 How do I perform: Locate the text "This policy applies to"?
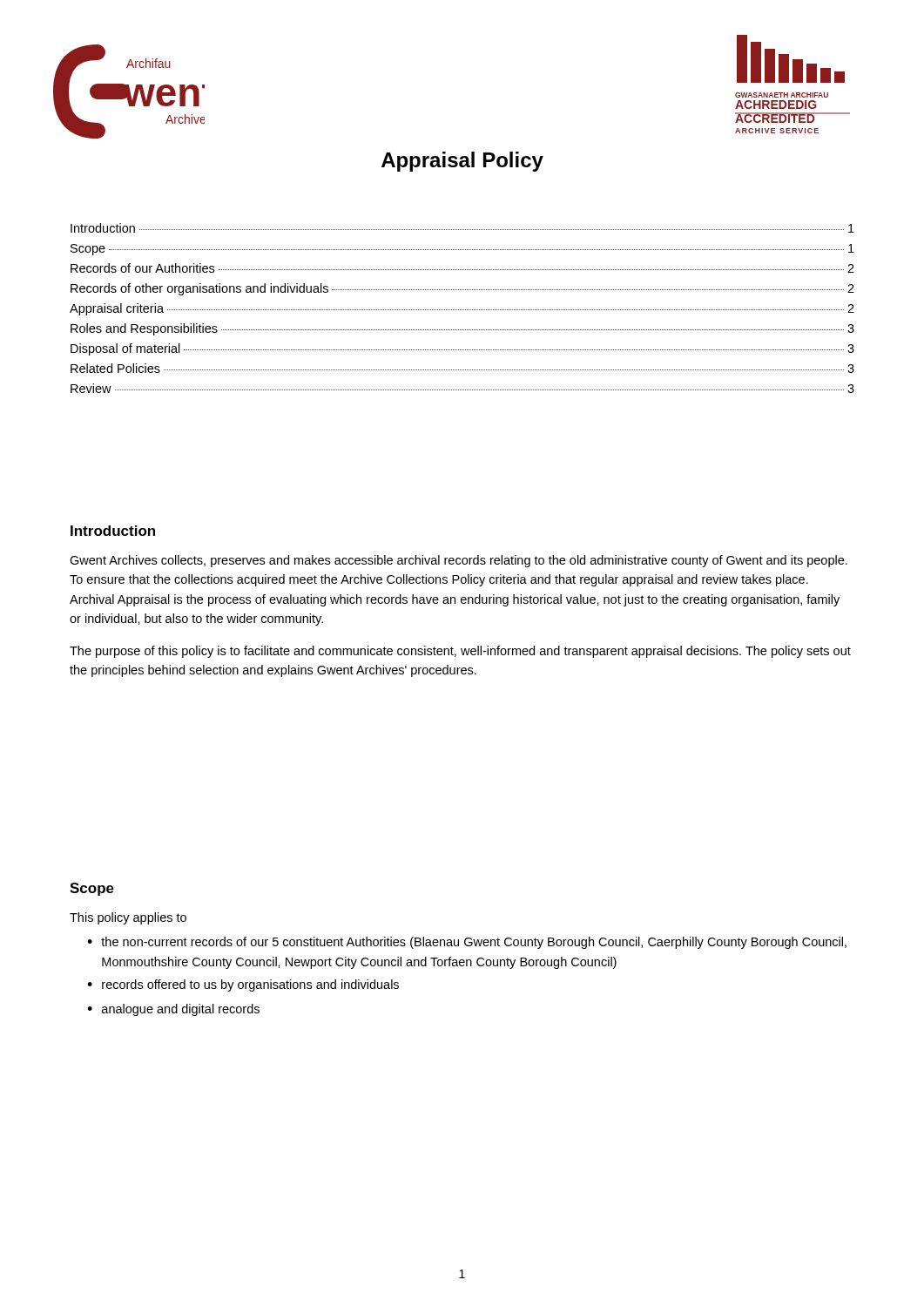[128, 918]
